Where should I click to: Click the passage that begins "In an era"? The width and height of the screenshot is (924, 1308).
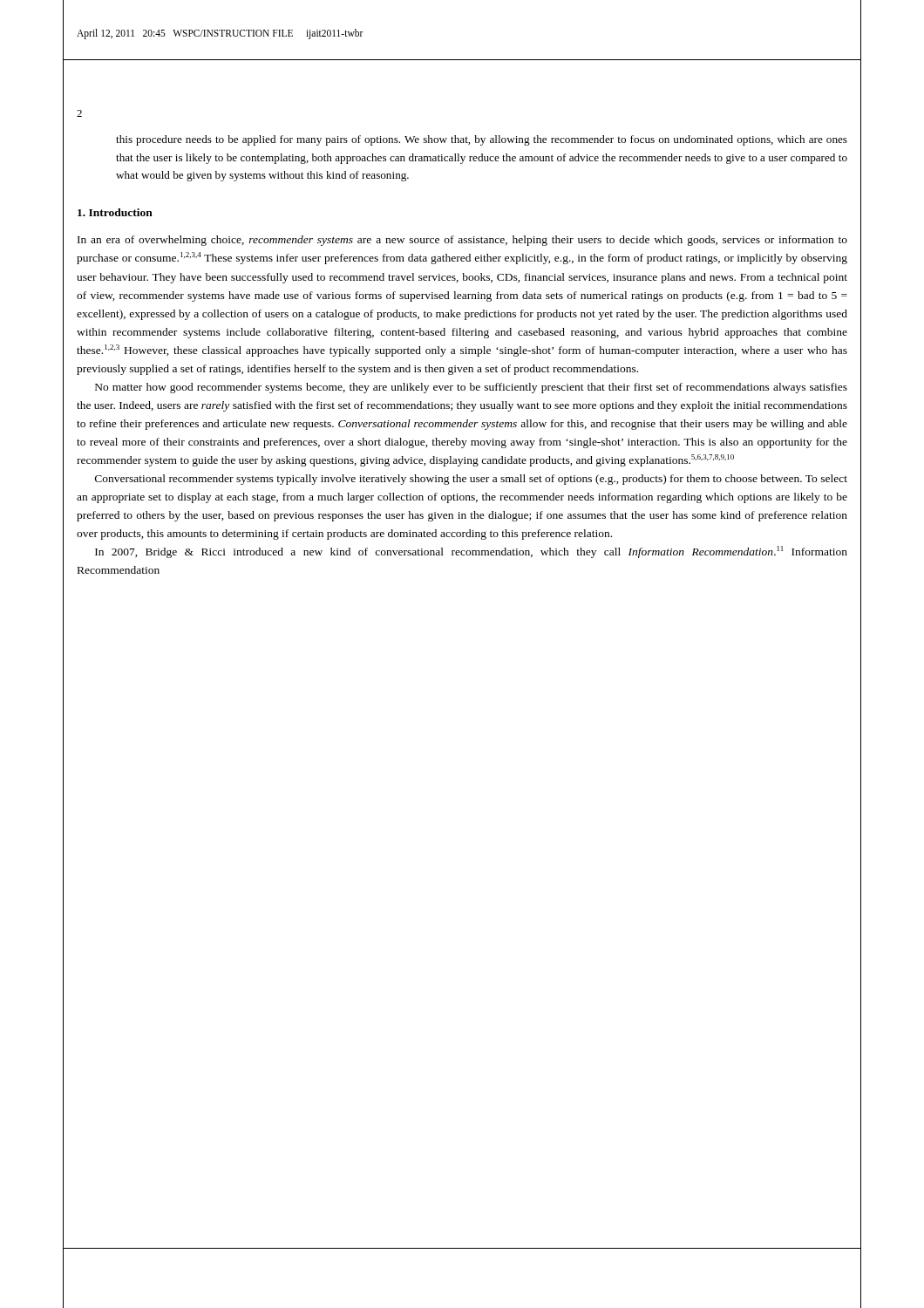coord(462,304)
